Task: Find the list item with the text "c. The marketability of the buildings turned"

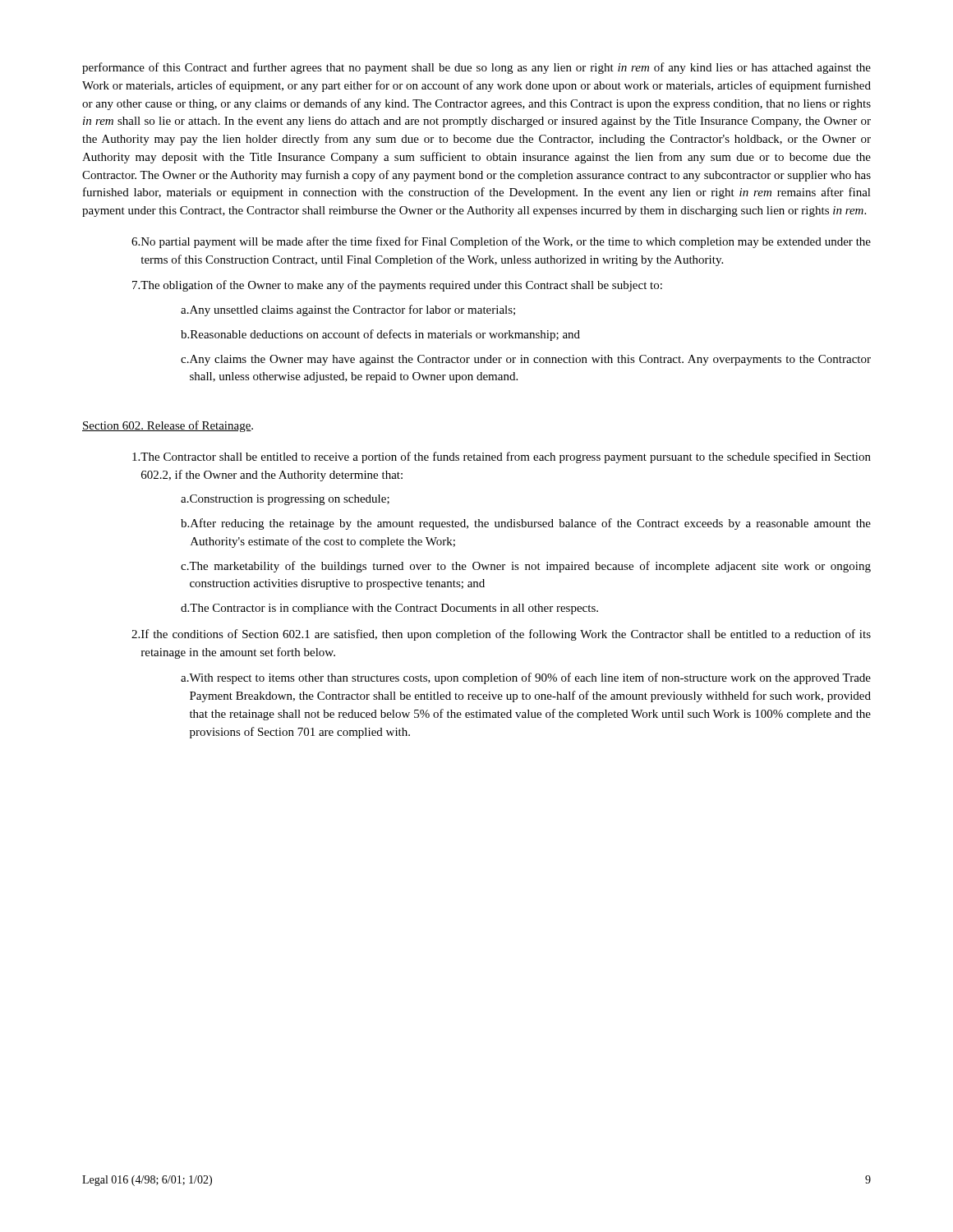Action: tap(476, 575)
